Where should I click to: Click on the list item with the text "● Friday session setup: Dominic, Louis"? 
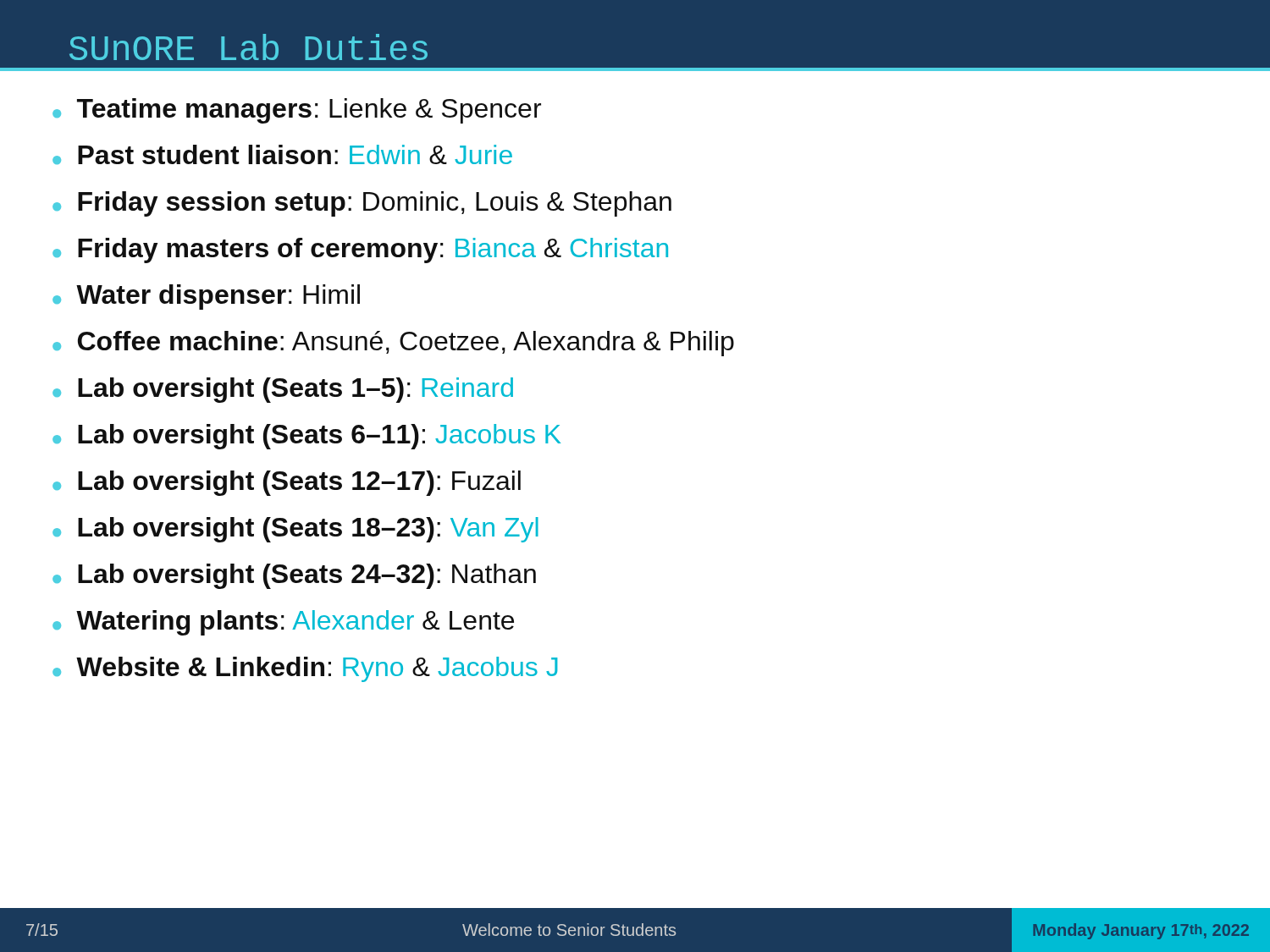[362, 202]
